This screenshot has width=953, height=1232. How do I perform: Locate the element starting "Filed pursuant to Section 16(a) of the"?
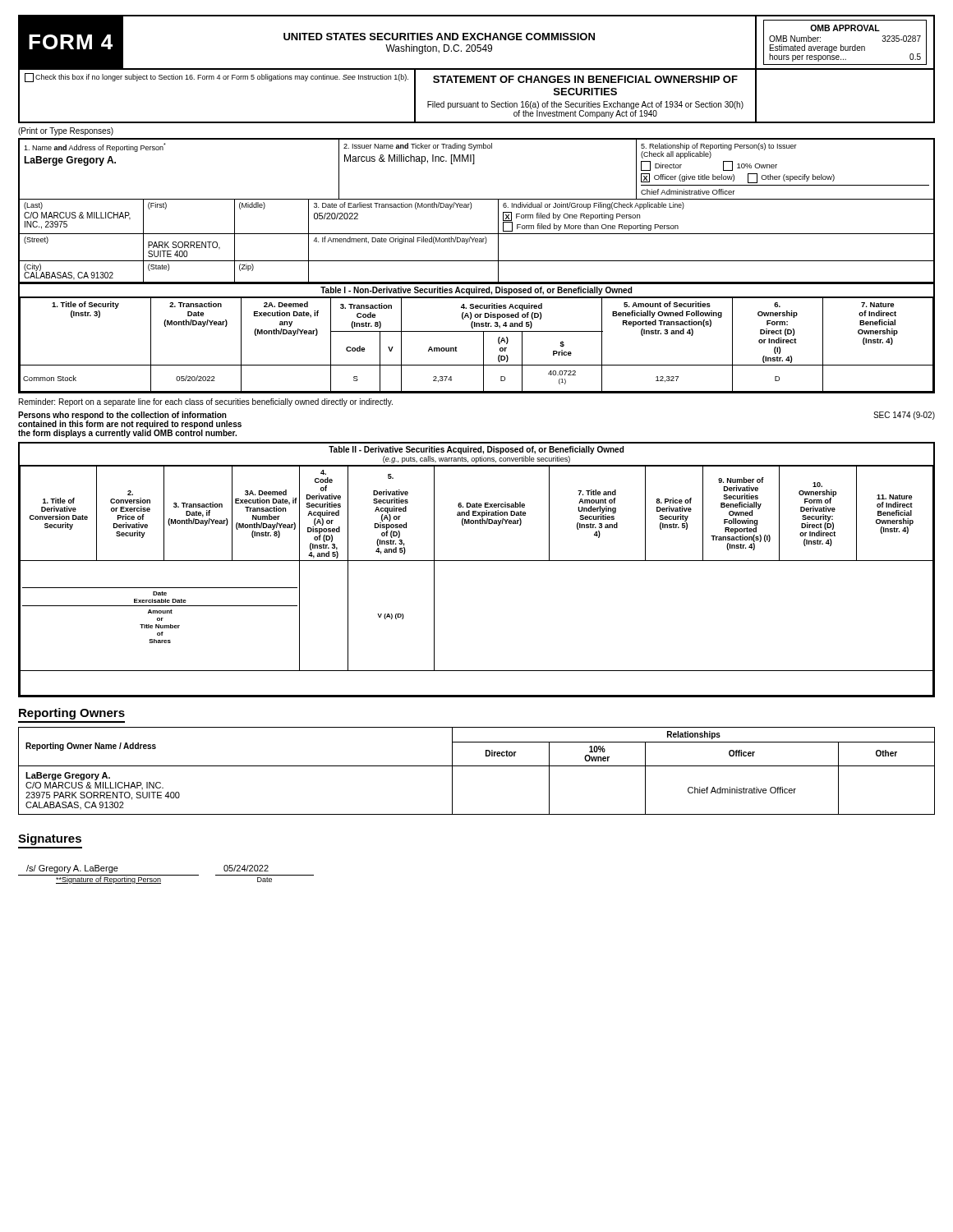[585, 109]
